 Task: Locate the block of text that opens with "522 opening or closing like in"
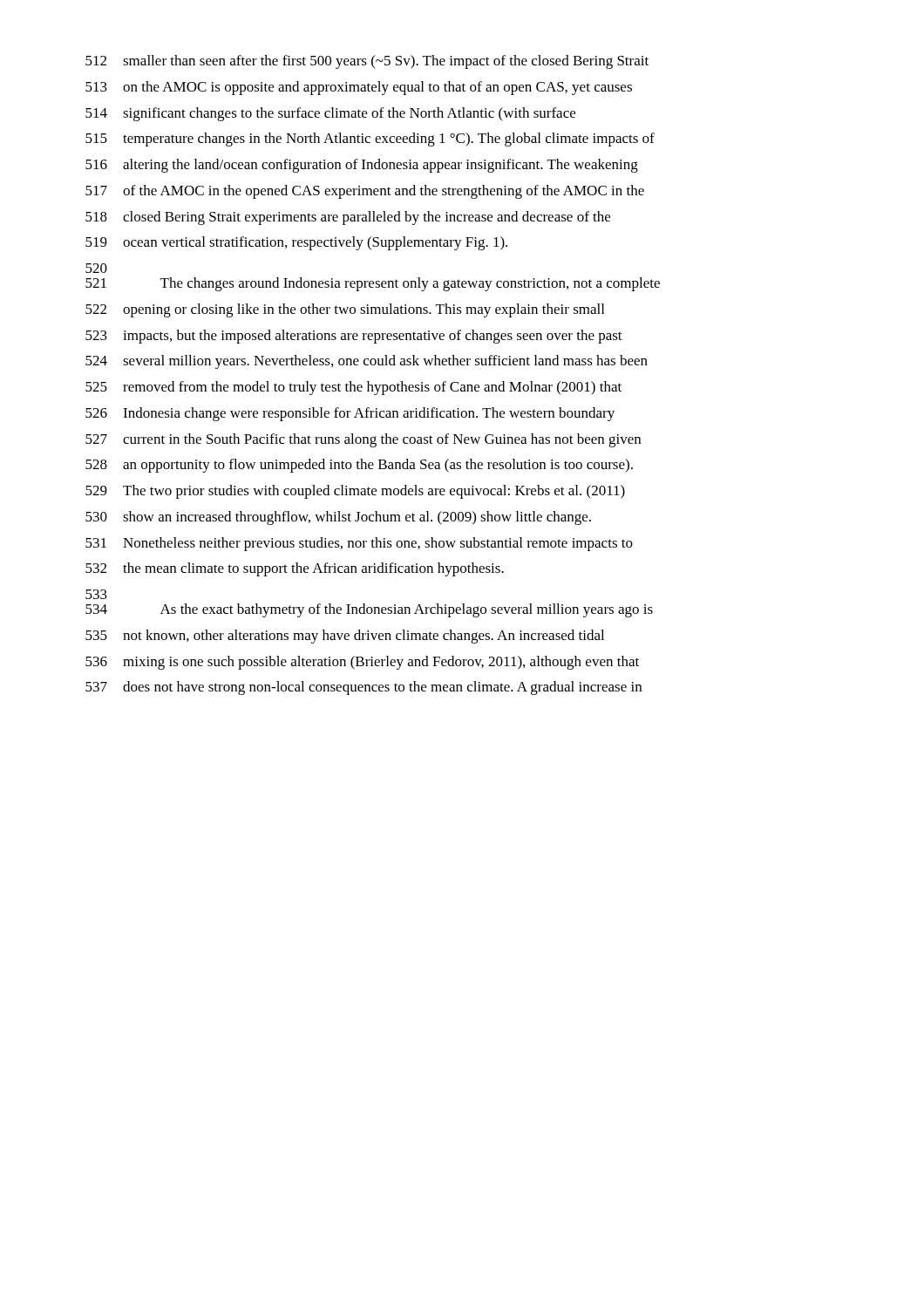coord(462,309)
